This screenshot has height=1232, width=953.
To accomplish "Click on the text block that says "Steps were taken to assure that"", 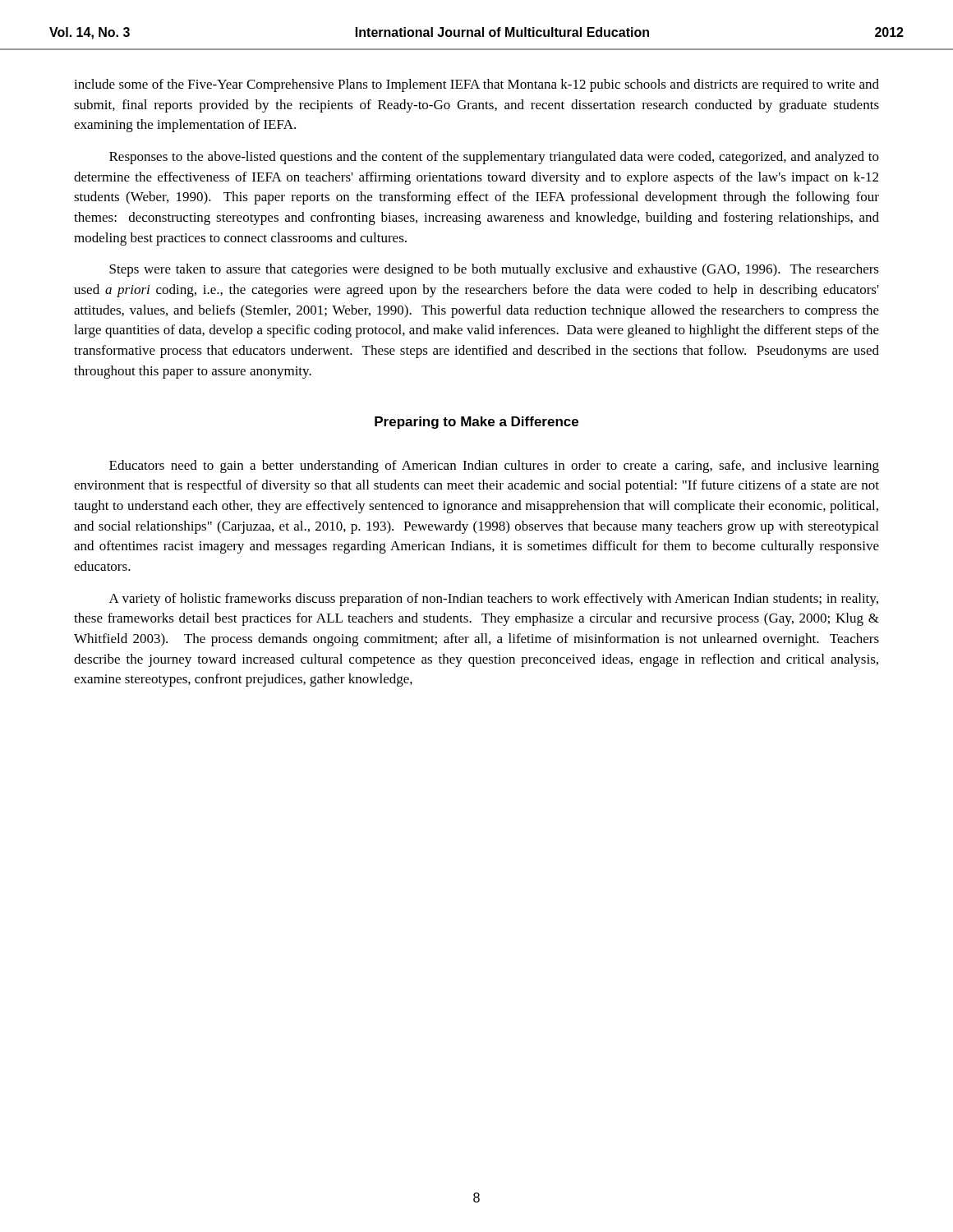I will [x=476, y=321].
